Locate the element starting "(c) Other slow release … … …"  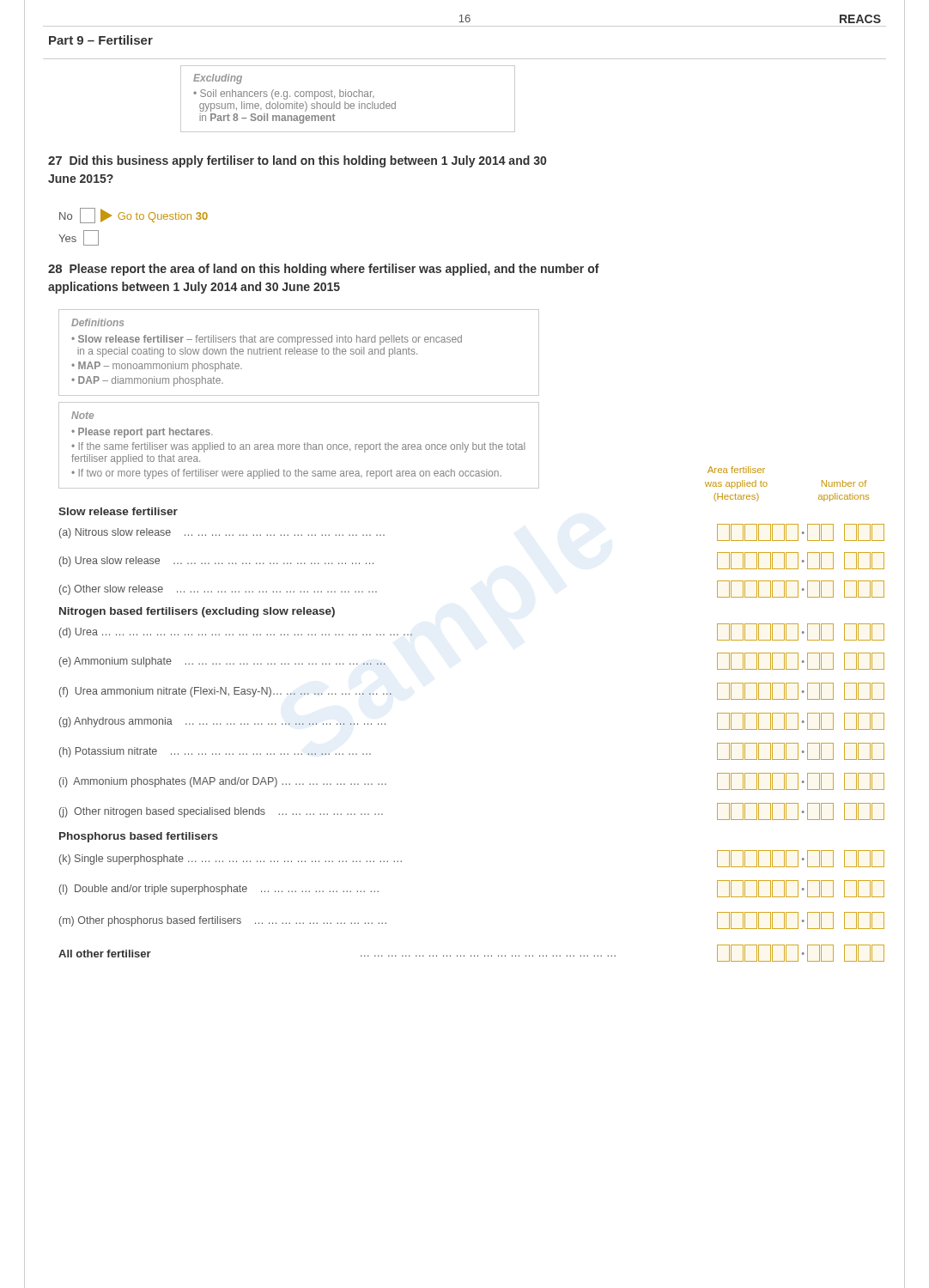[110, 589]
